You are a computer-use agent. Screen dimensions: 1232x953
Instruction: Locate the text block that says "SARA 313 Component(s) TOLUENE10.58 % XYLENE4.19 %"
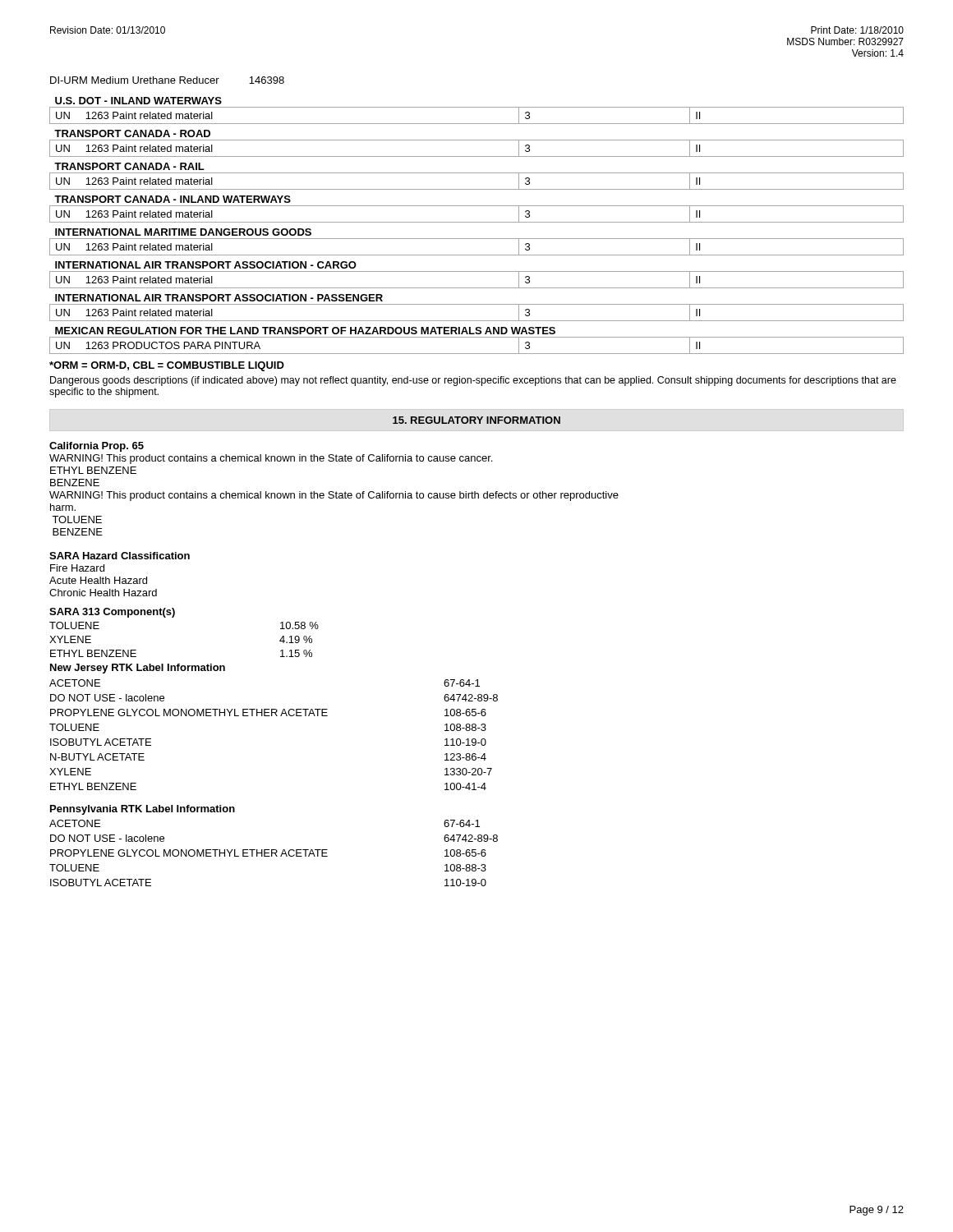112,613
